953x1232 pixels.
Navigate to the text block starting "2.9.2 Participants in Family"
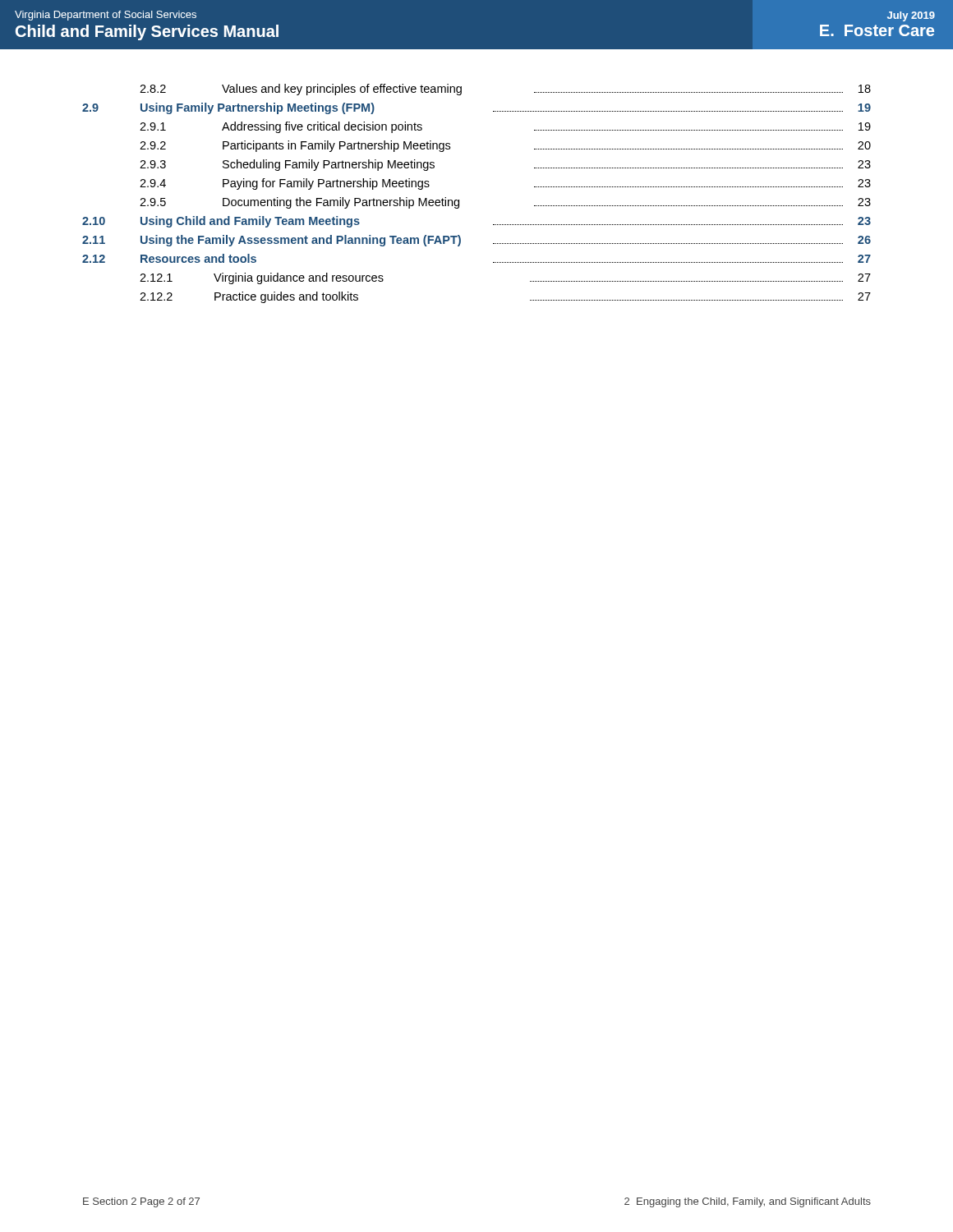[x=152, y=146]
